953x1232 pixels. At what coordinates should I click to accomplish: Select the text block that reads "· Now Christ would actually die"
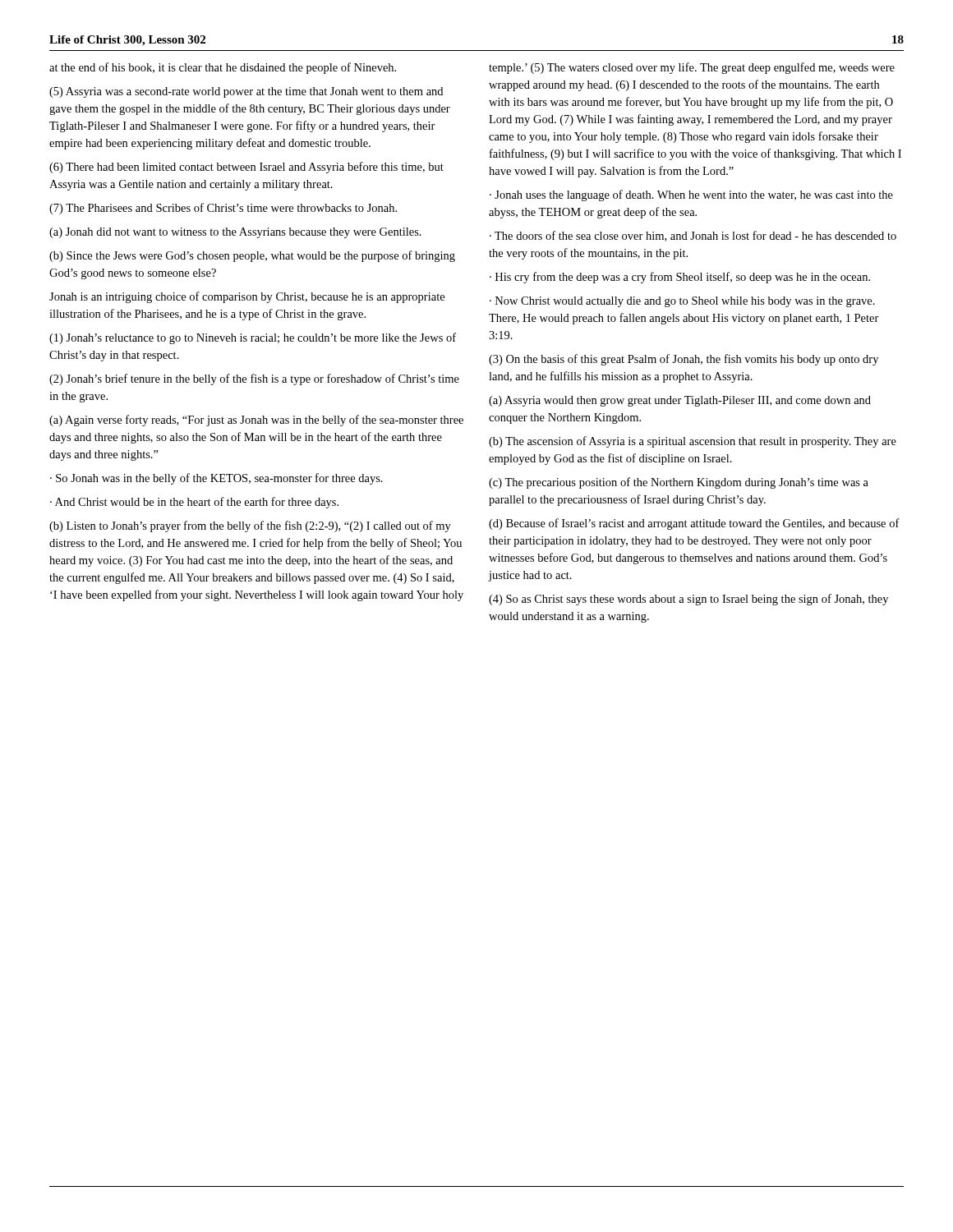[x=696, y=318]
